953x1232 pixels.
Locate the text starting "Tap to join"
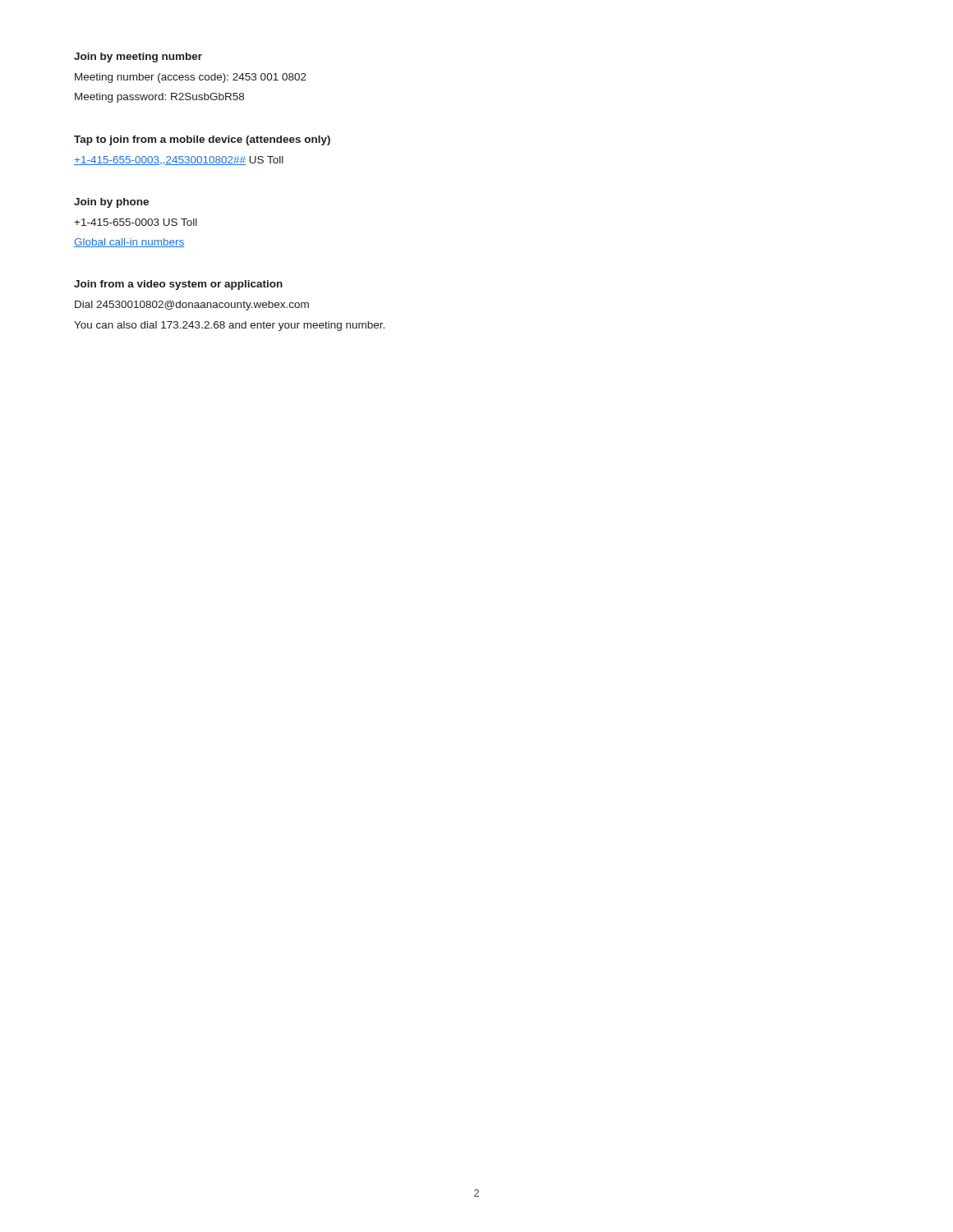(202, 139)
